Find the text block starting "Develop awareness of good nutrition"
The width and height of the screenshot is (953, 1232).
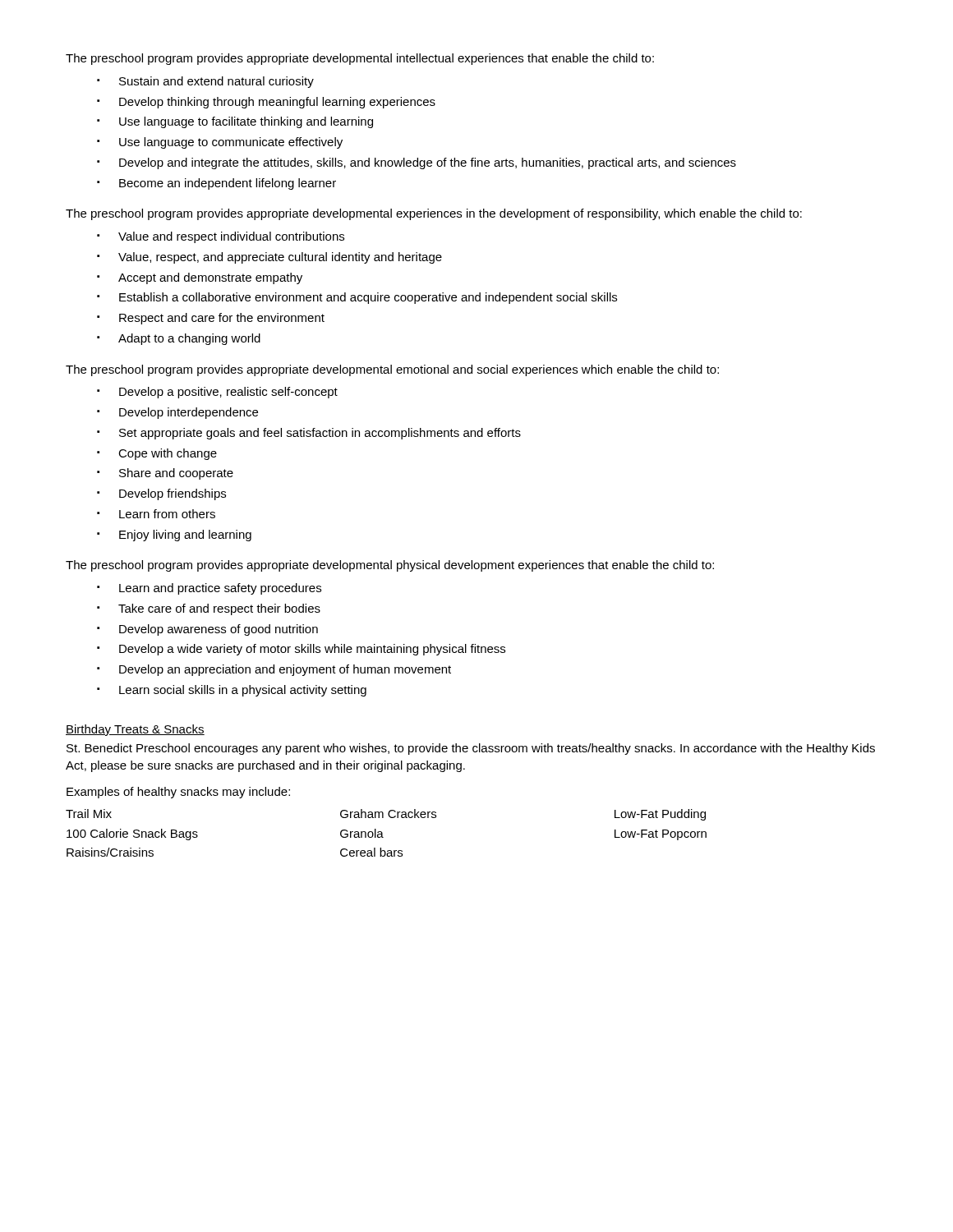(x=218, y=628)
